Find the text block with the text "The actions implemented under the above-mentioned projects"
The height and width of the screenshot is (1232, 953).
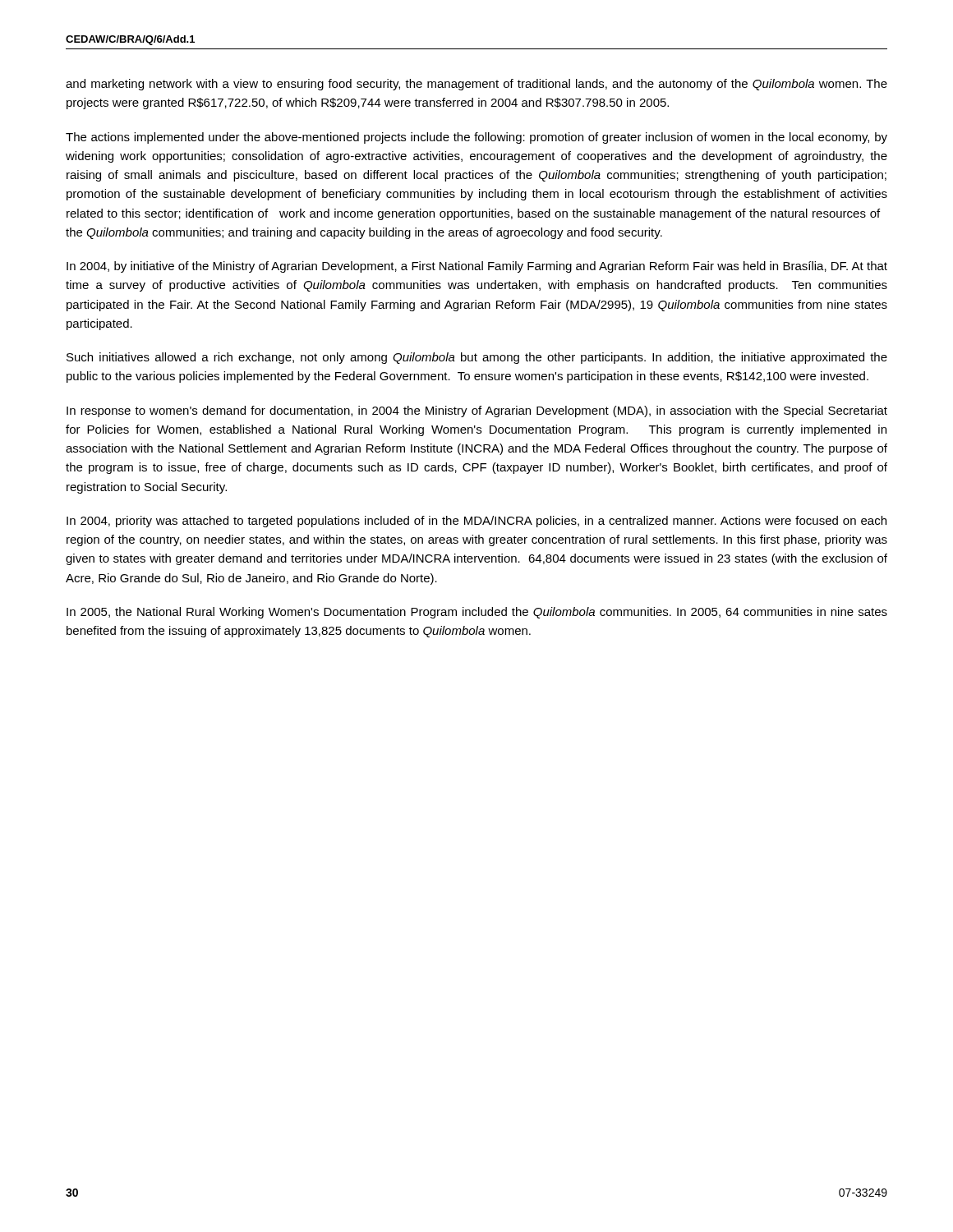point(476,184)
